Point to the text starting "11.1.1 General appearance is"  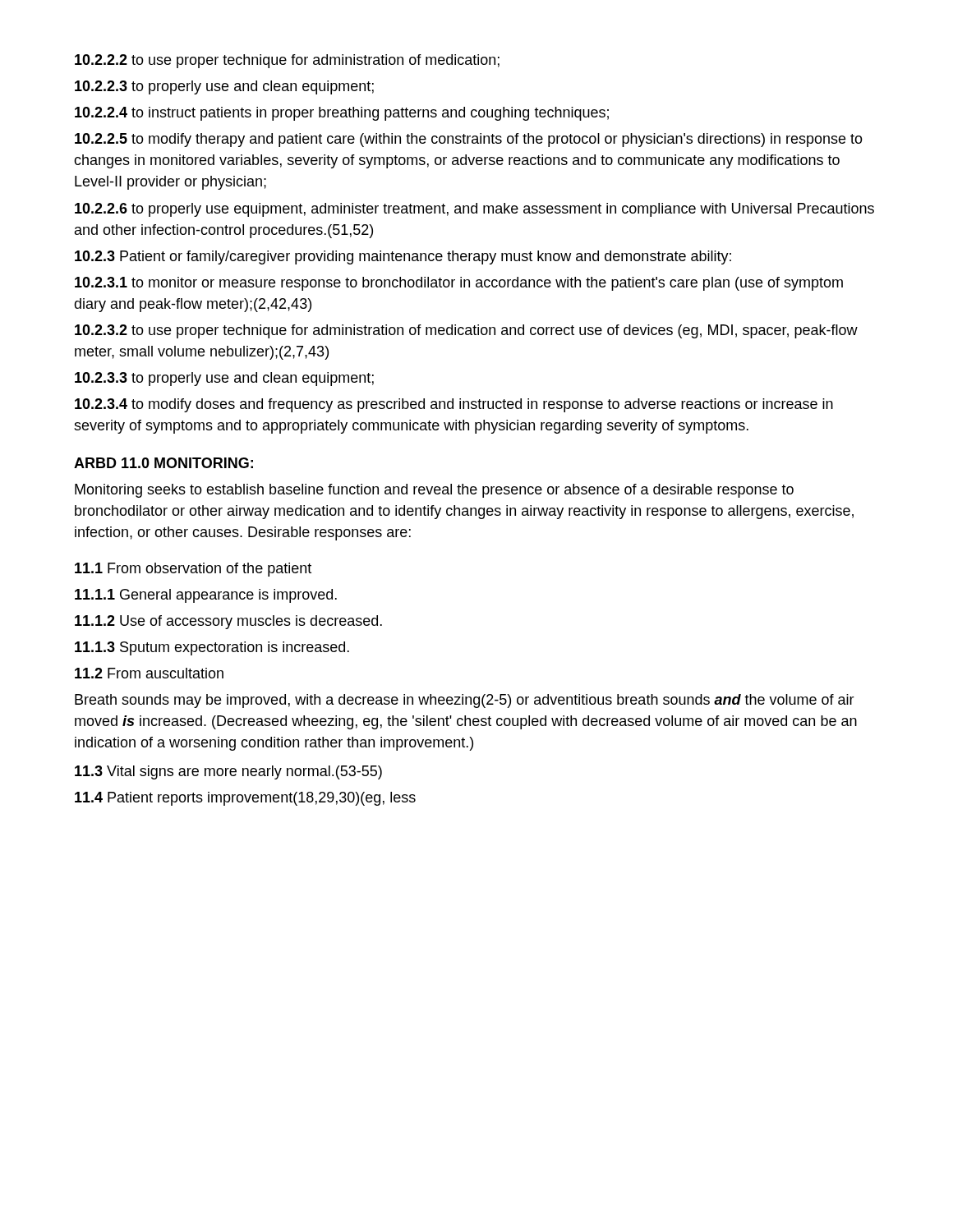[x=206, y=595]
